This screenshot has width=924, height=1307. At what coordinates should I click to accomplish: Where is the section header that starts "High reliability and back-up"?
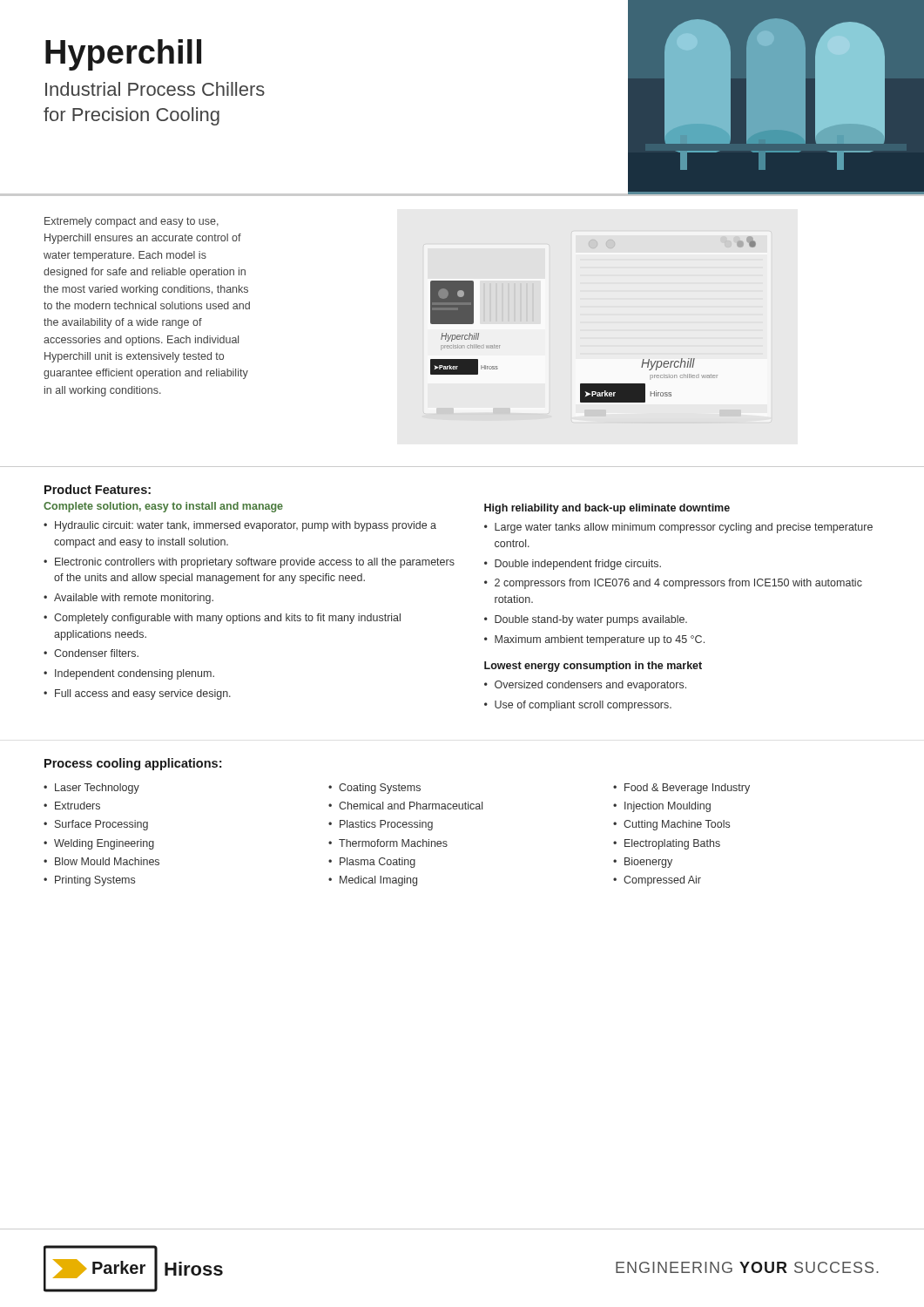[691, 508]
